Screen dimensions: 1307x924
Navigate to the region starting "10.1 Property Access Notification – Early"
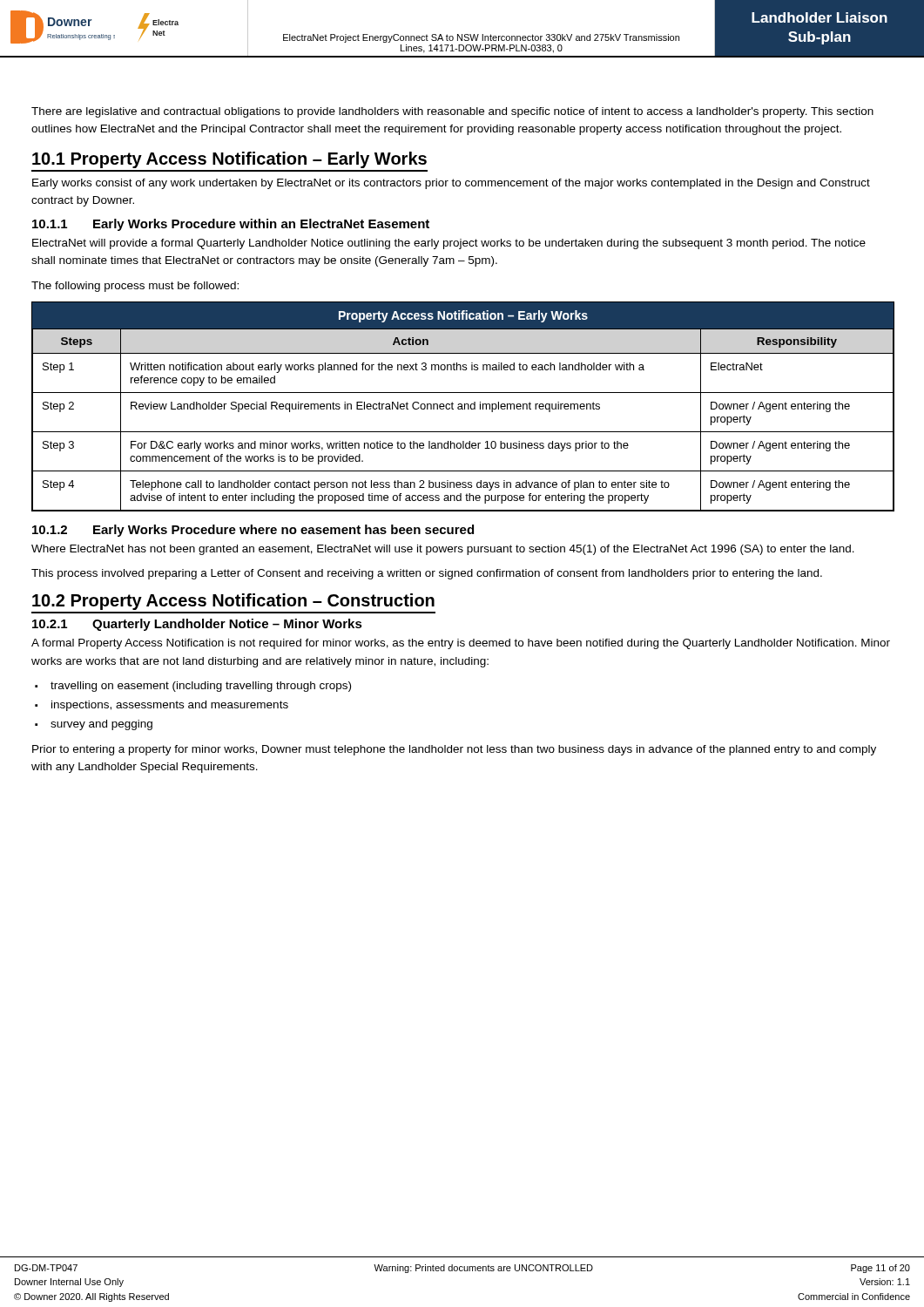point(229,160)
